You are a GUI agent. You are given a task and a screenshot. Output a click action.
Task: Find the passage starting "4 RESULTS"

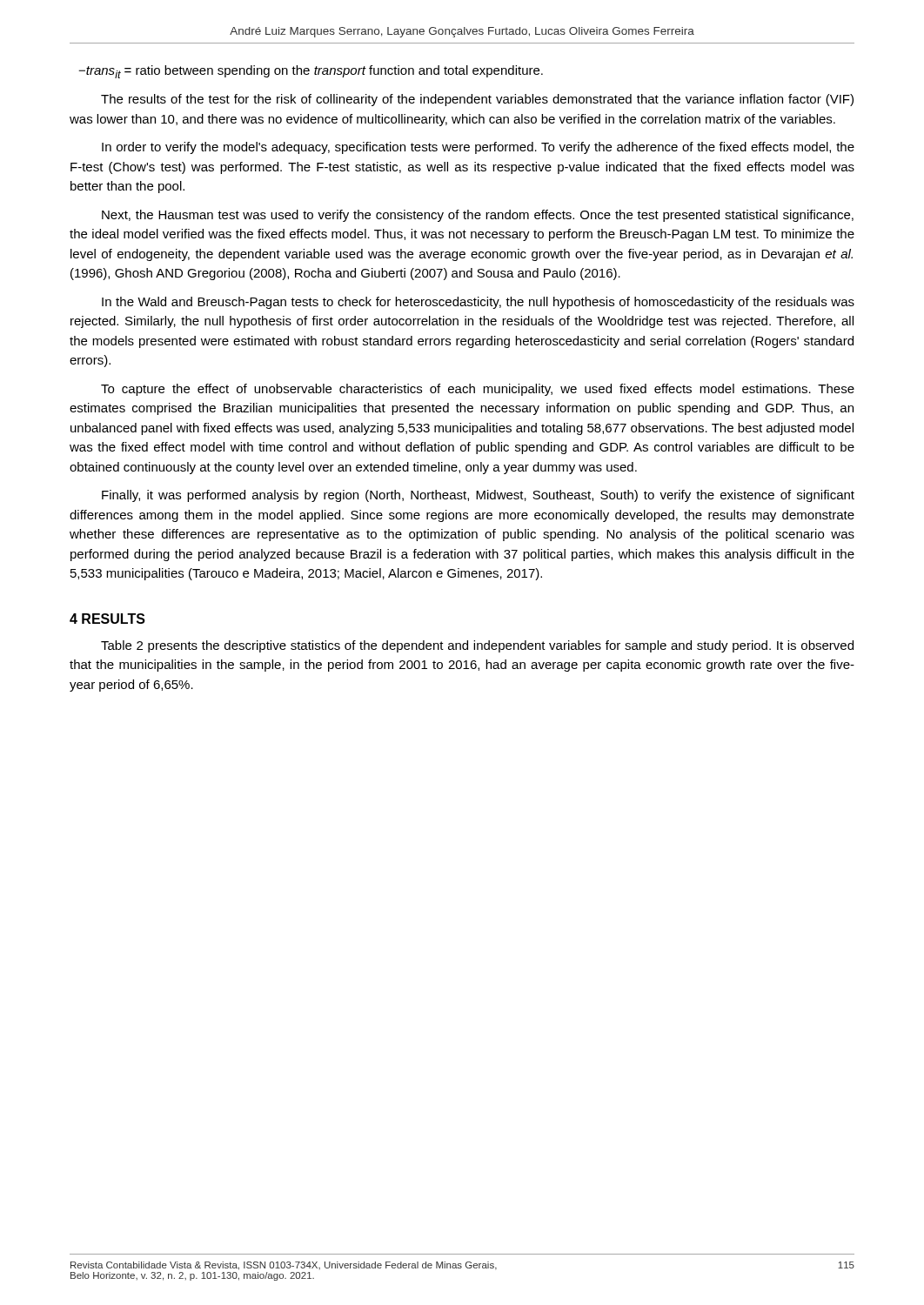pyautogui.click(x=107, y=619)
